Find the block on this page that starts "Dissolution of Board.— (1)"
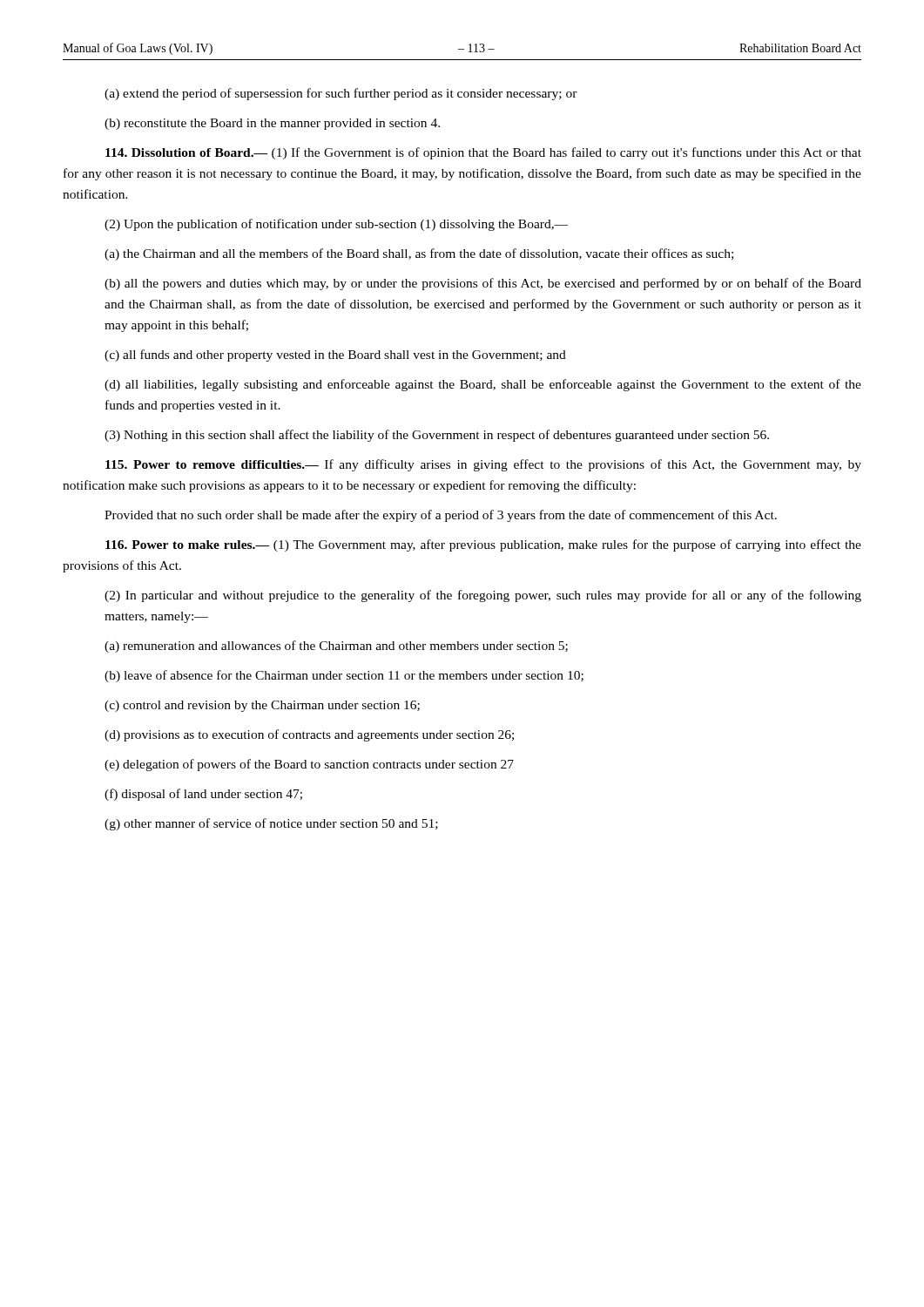924x1307 pixels. [462, 173]
